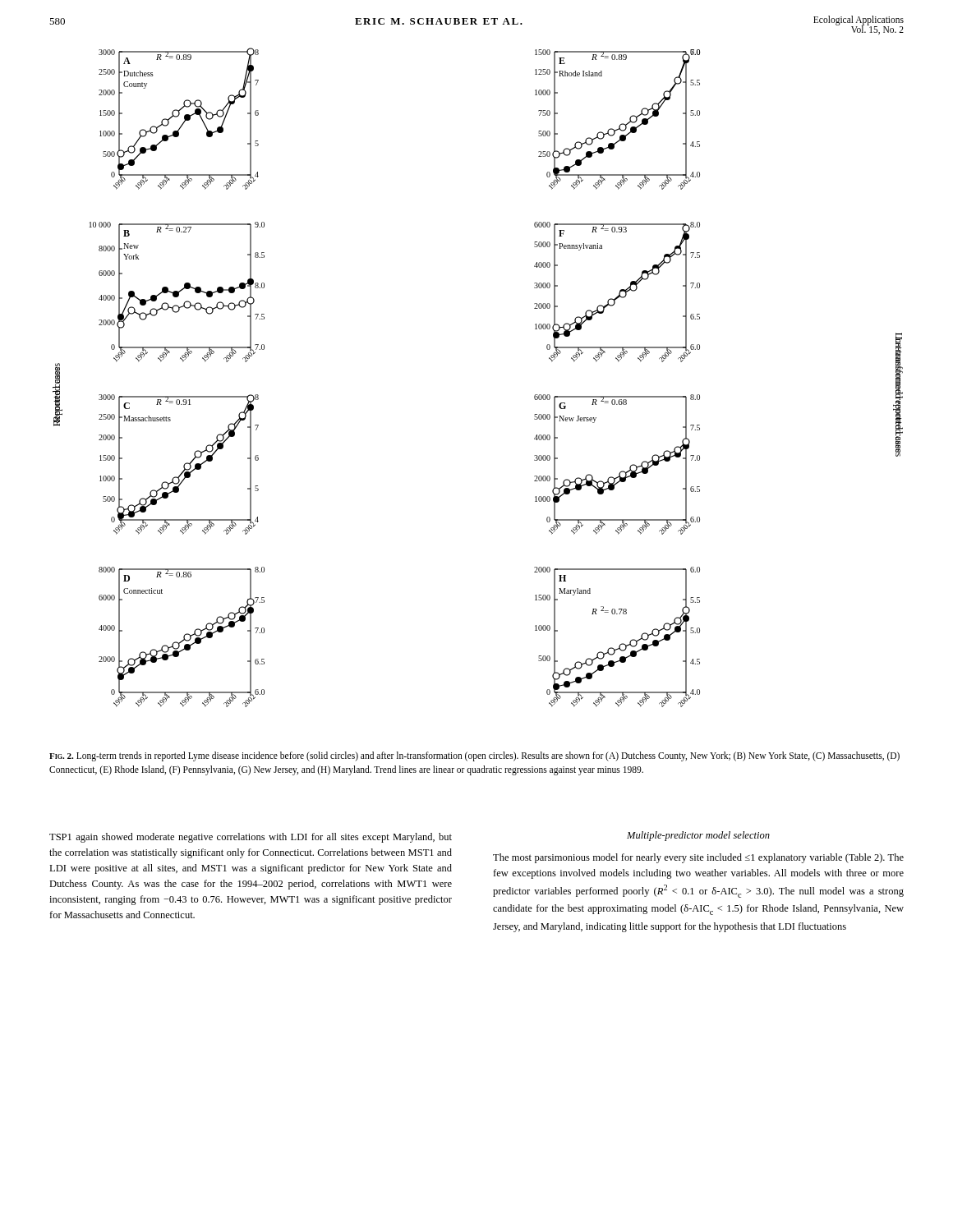The width and height of the screenshot is (953, 1232).
Task: Locate the text "Multiple-predictor model selection"
Action: click(698, 835)
